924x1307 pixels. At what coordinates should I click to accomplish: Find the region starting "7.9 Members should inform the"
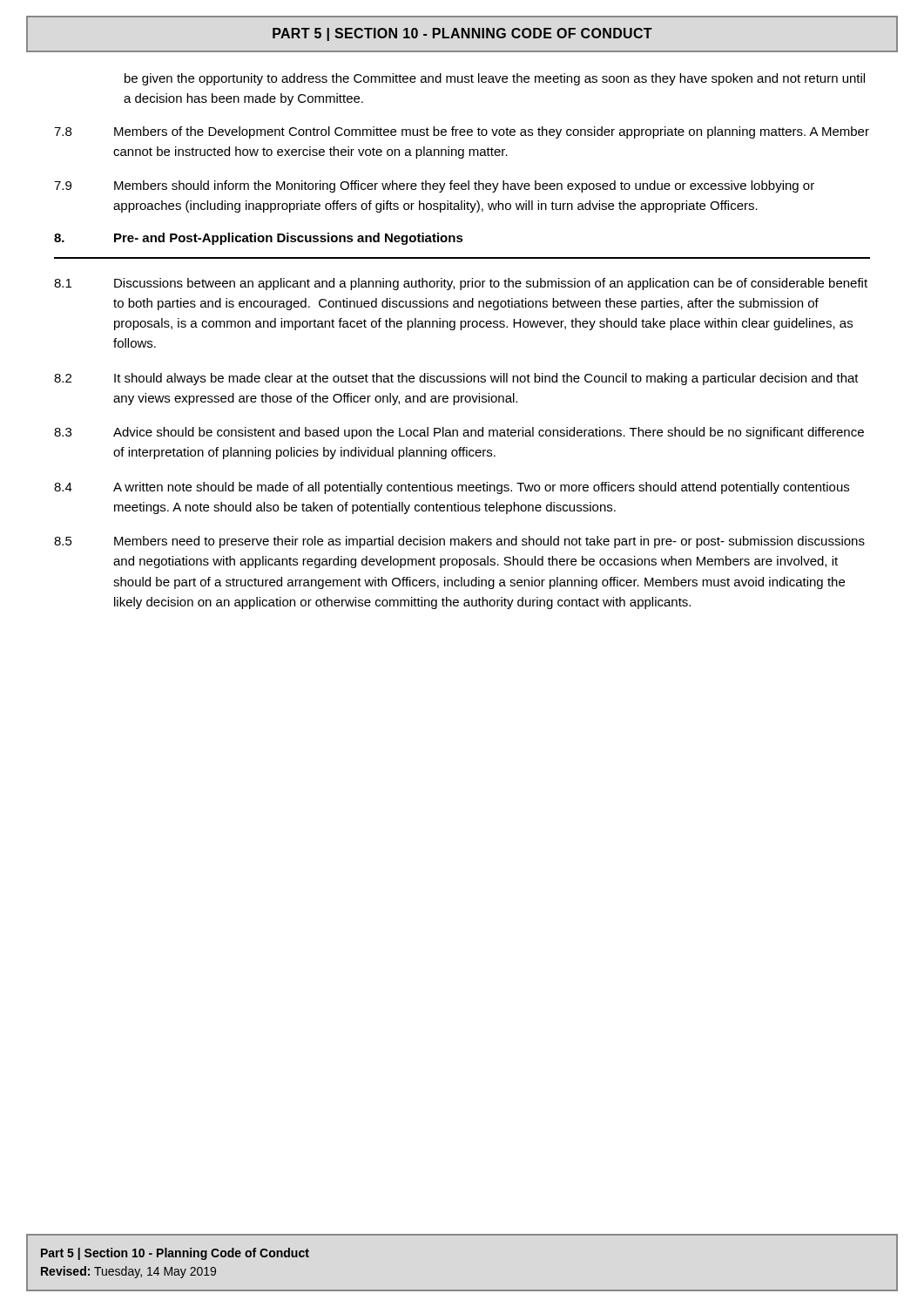(462, 195)
